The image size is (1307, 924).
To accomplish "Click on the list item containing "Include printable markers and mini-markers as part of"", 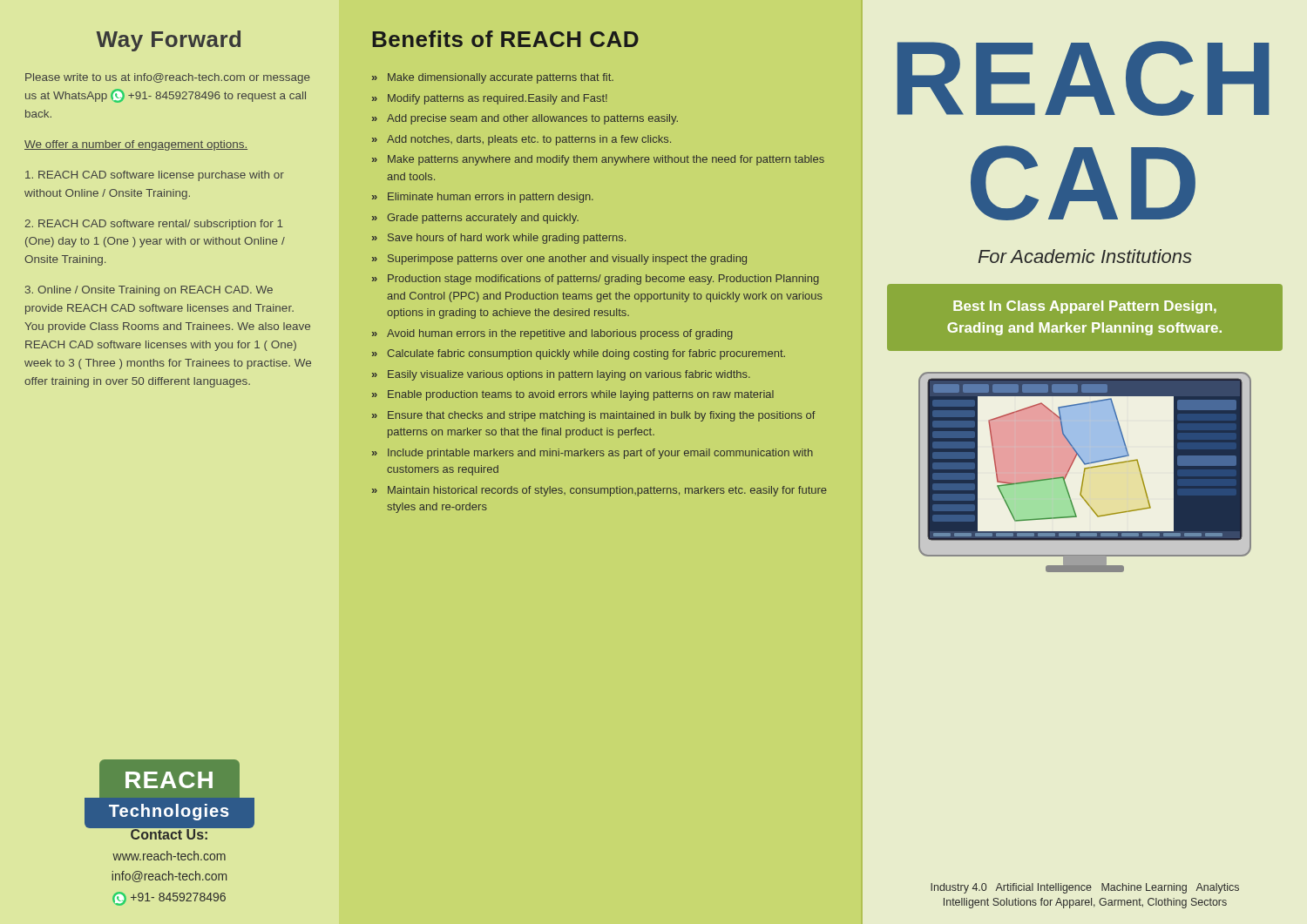I will (600, 460).
